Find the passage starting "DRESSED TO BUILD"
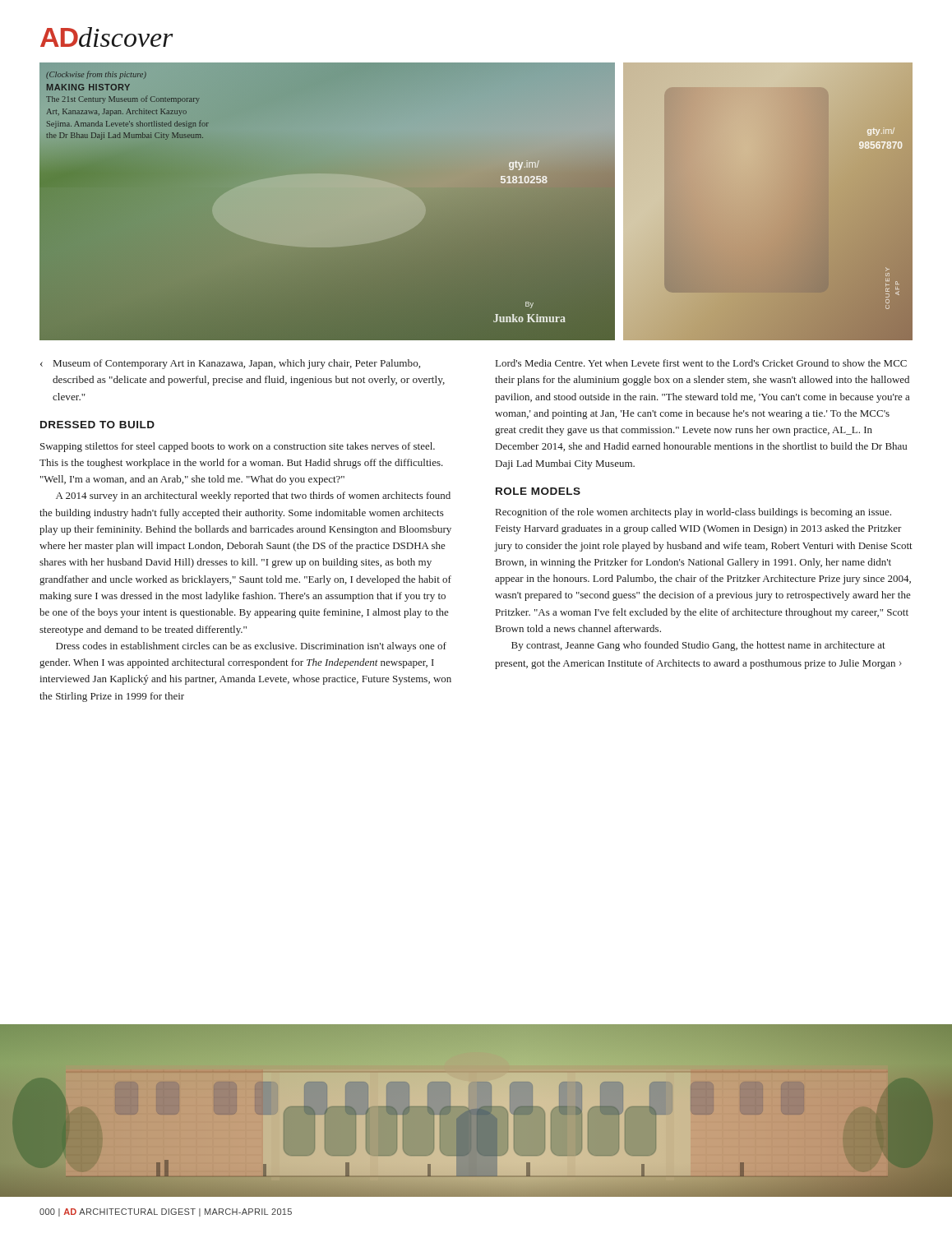The height and width of the screenshot is (1233, 952). 97,425
